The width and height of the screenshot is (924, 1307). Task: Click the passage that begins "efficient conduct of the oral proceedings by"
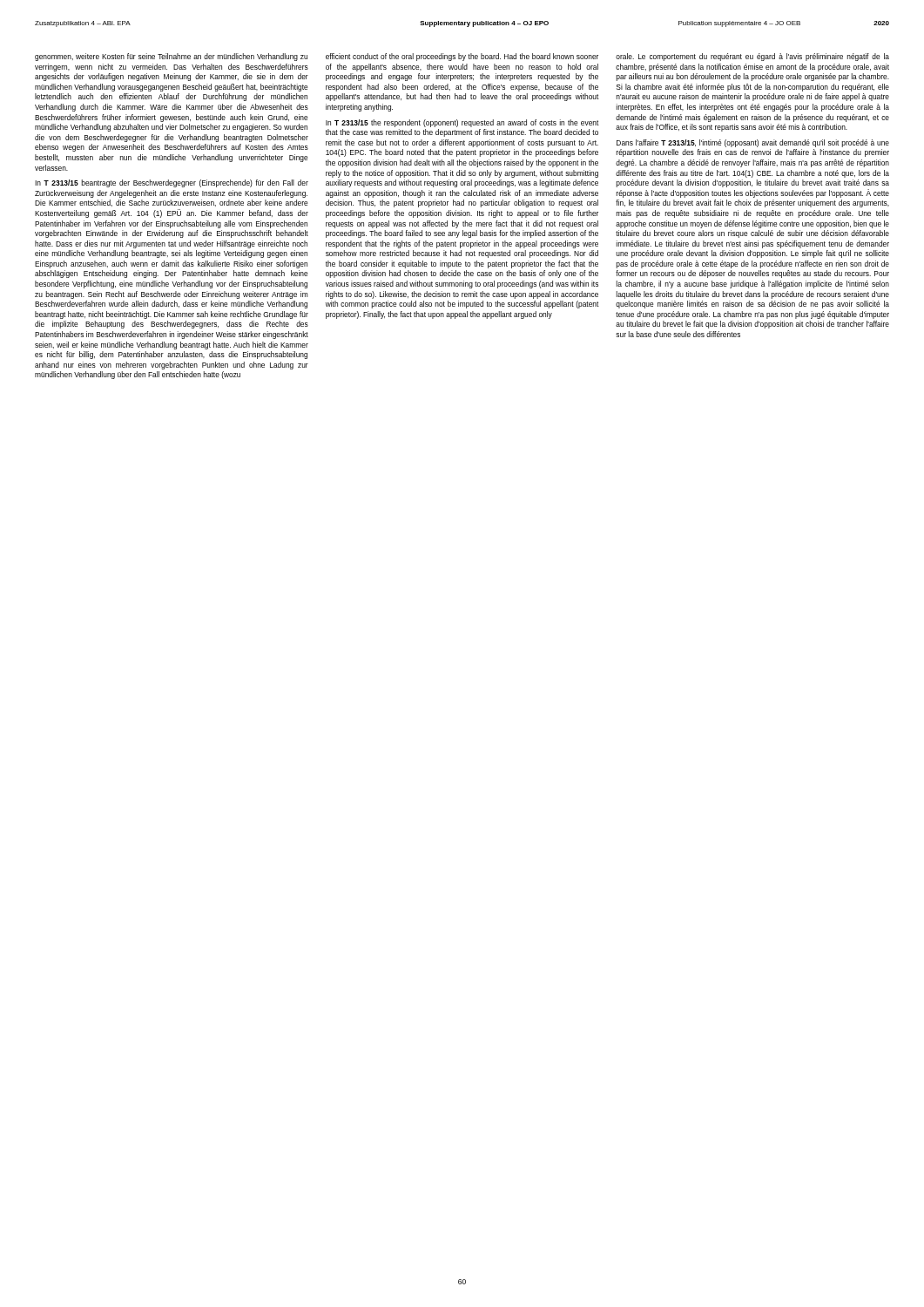tap(462, 186)
